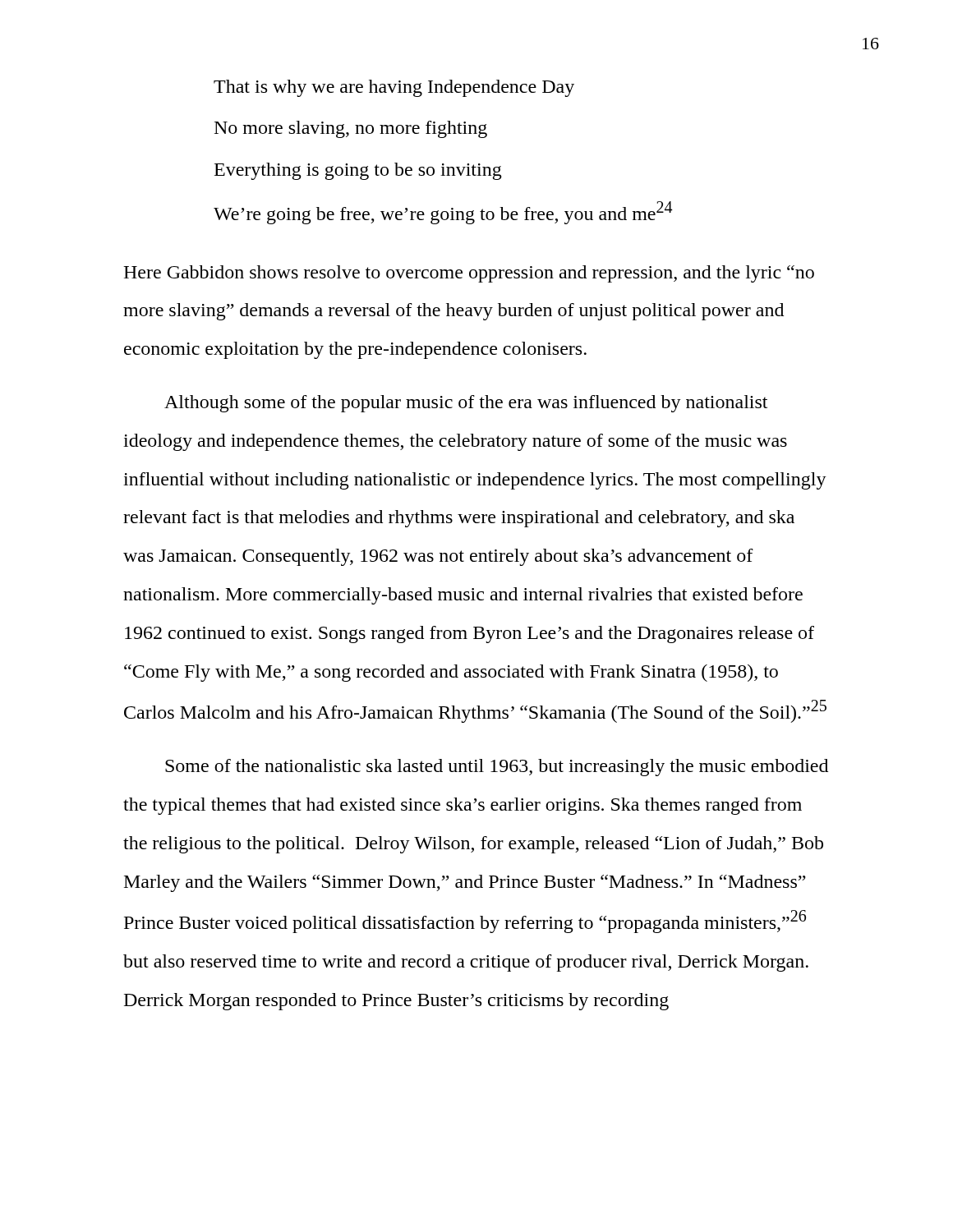Locate the text block that says "Some of the nationalistic ska"
953x1232 pixels.
click(x=476, y=883)
